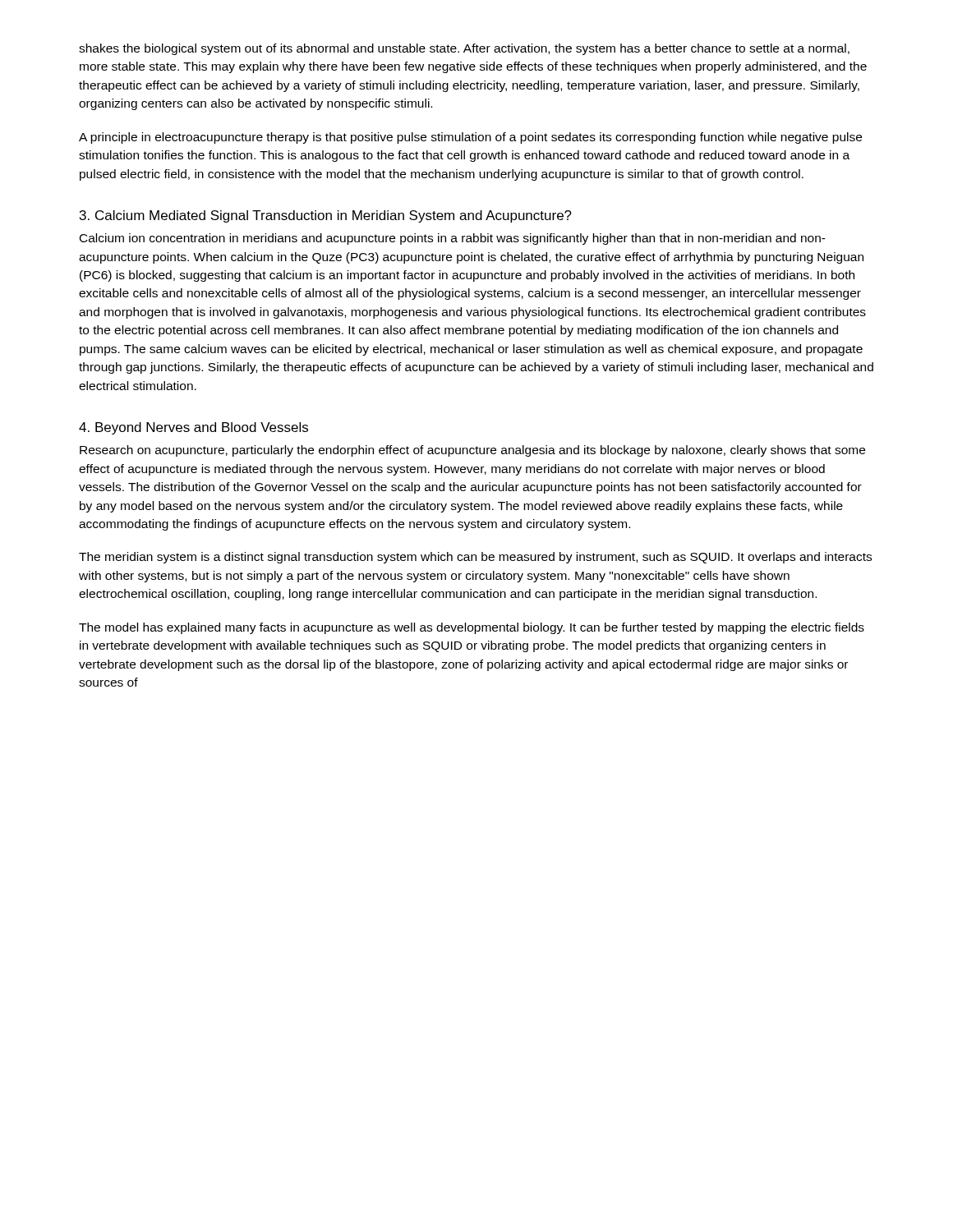The image size is (953, 1232).
Task: Find the block on this page that starts "The meridian system is a"
Action: tap(476, 576)
